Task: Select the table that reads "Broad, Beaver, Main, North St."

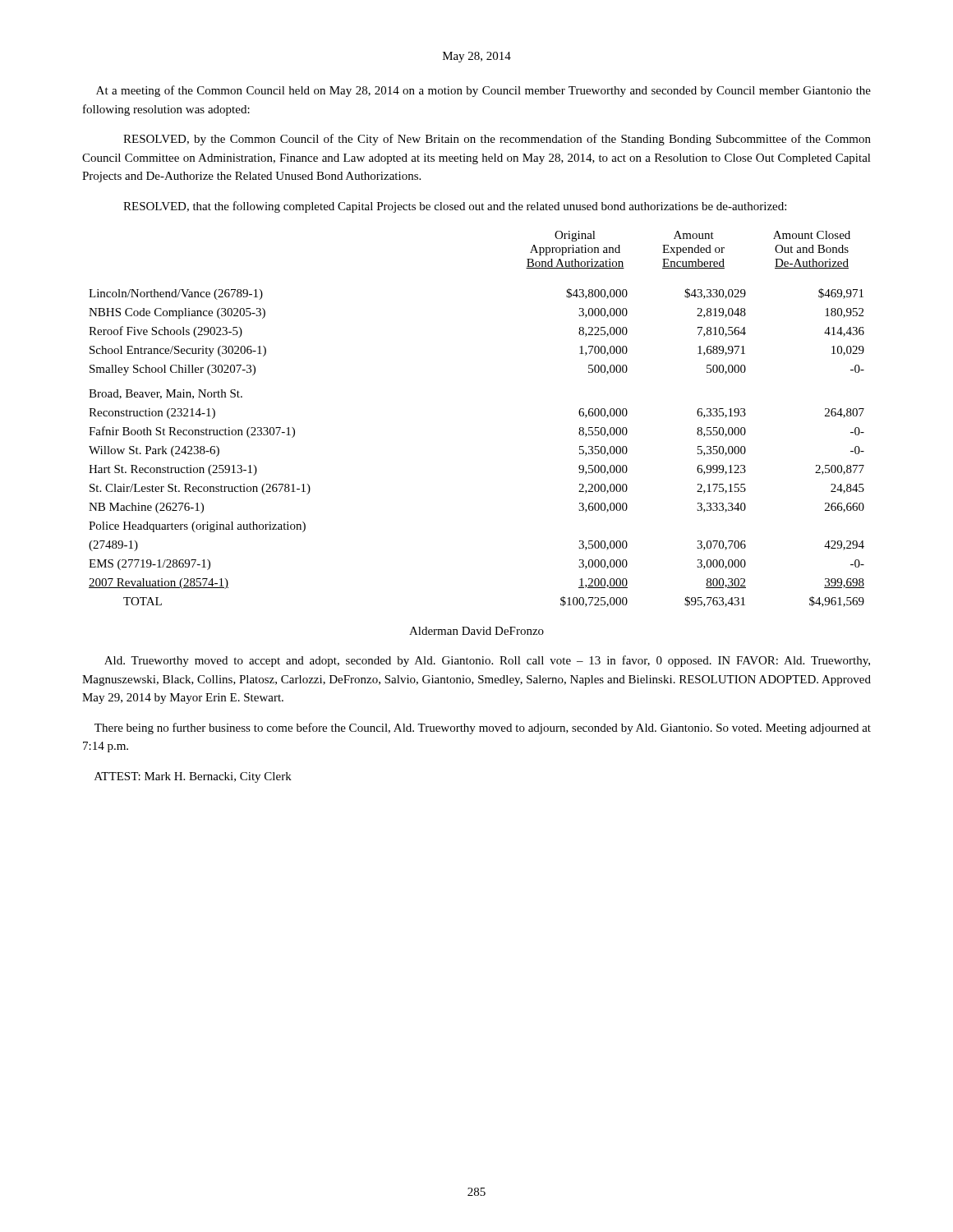Action: pos(476,419)
